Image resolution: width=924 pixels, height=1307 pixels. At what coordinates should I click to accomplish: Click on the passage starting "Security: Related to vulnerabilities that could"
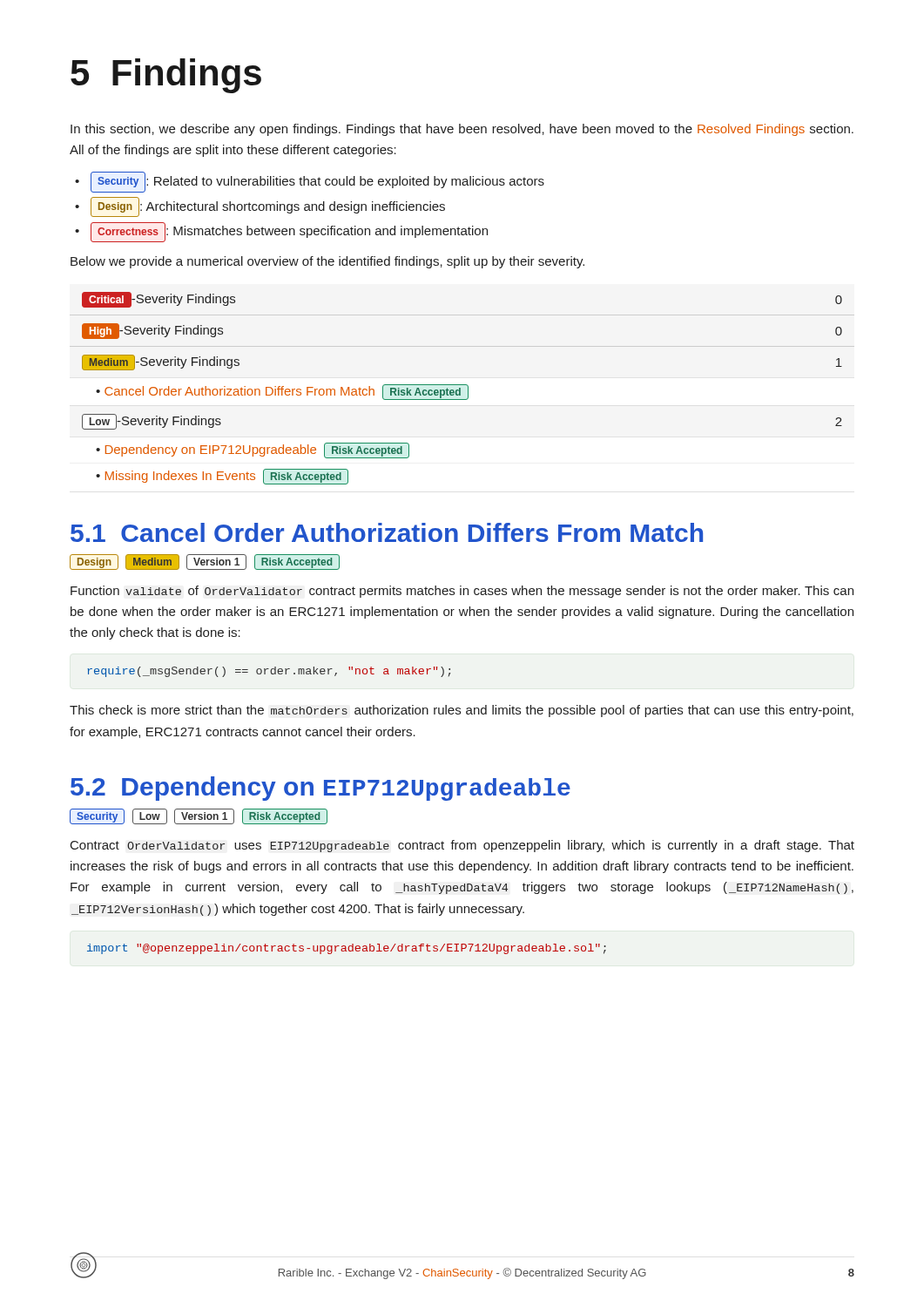click(x=317, y=182)
